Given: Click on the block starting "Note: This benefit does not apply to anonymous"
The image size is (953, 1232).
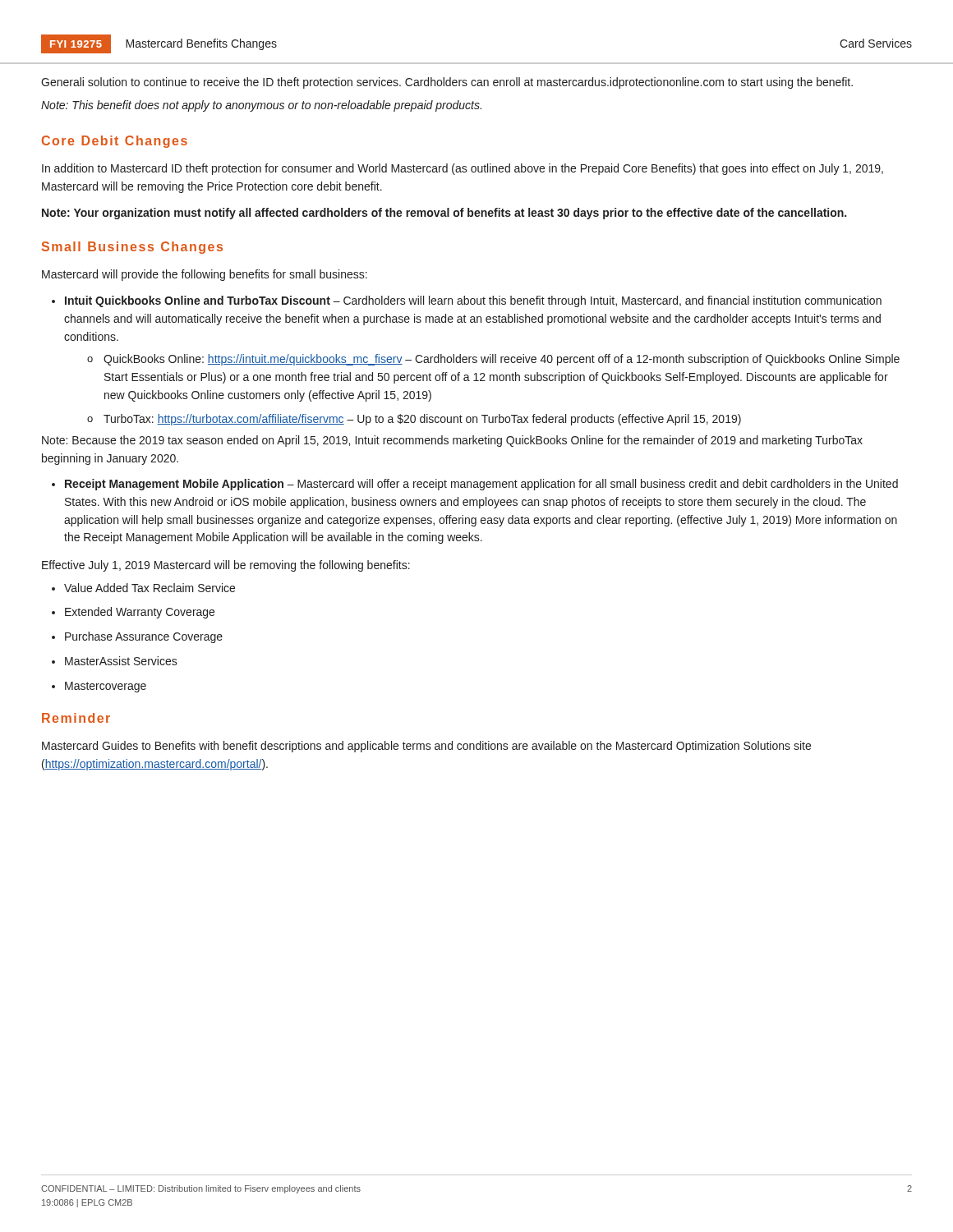Looking at the screenshot, I should pos(262,105).
